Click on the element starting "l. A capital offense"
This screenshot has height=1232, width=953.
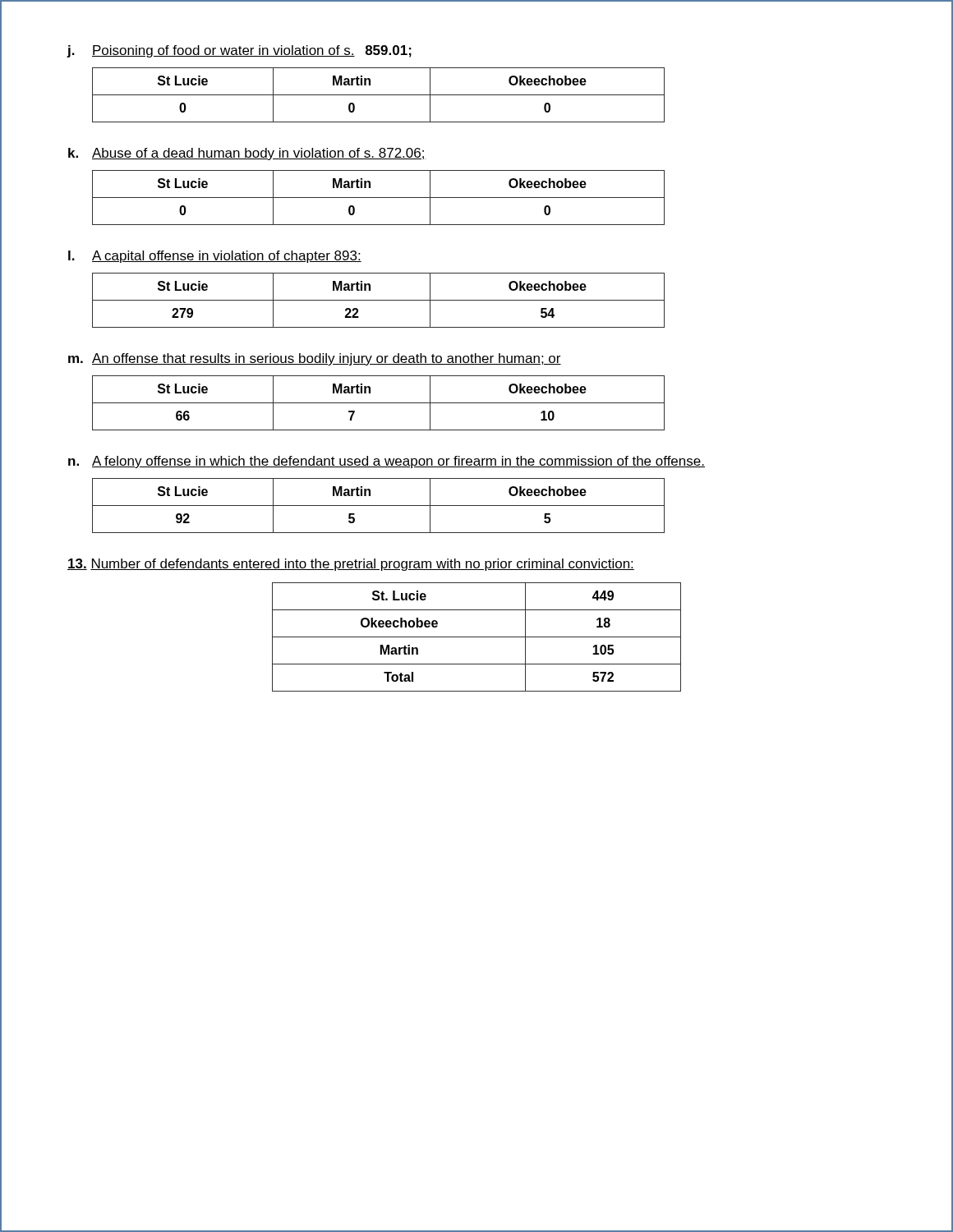click(x=476, y=288)
